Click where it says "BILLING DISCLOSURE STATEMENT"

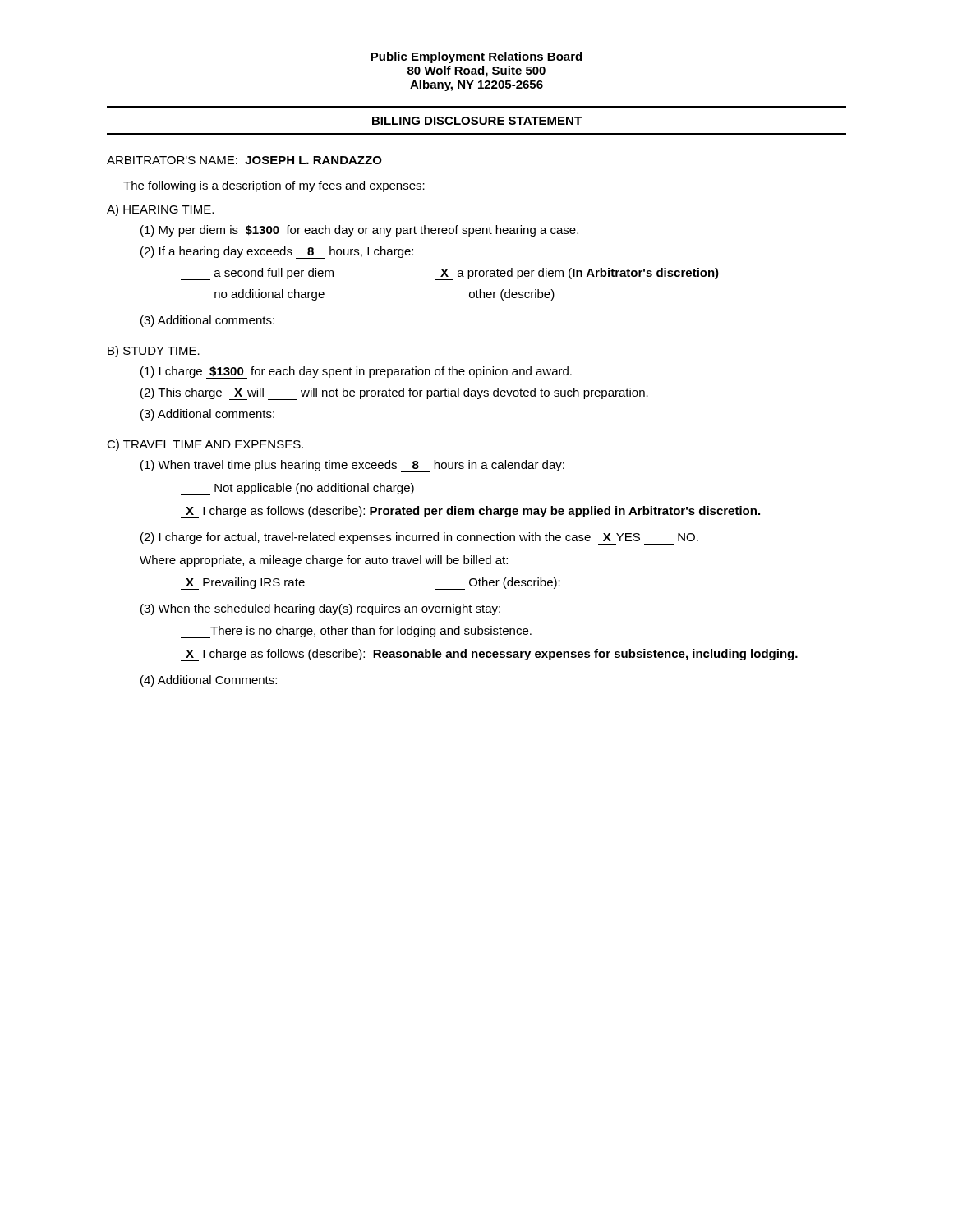tap(476, 120)
